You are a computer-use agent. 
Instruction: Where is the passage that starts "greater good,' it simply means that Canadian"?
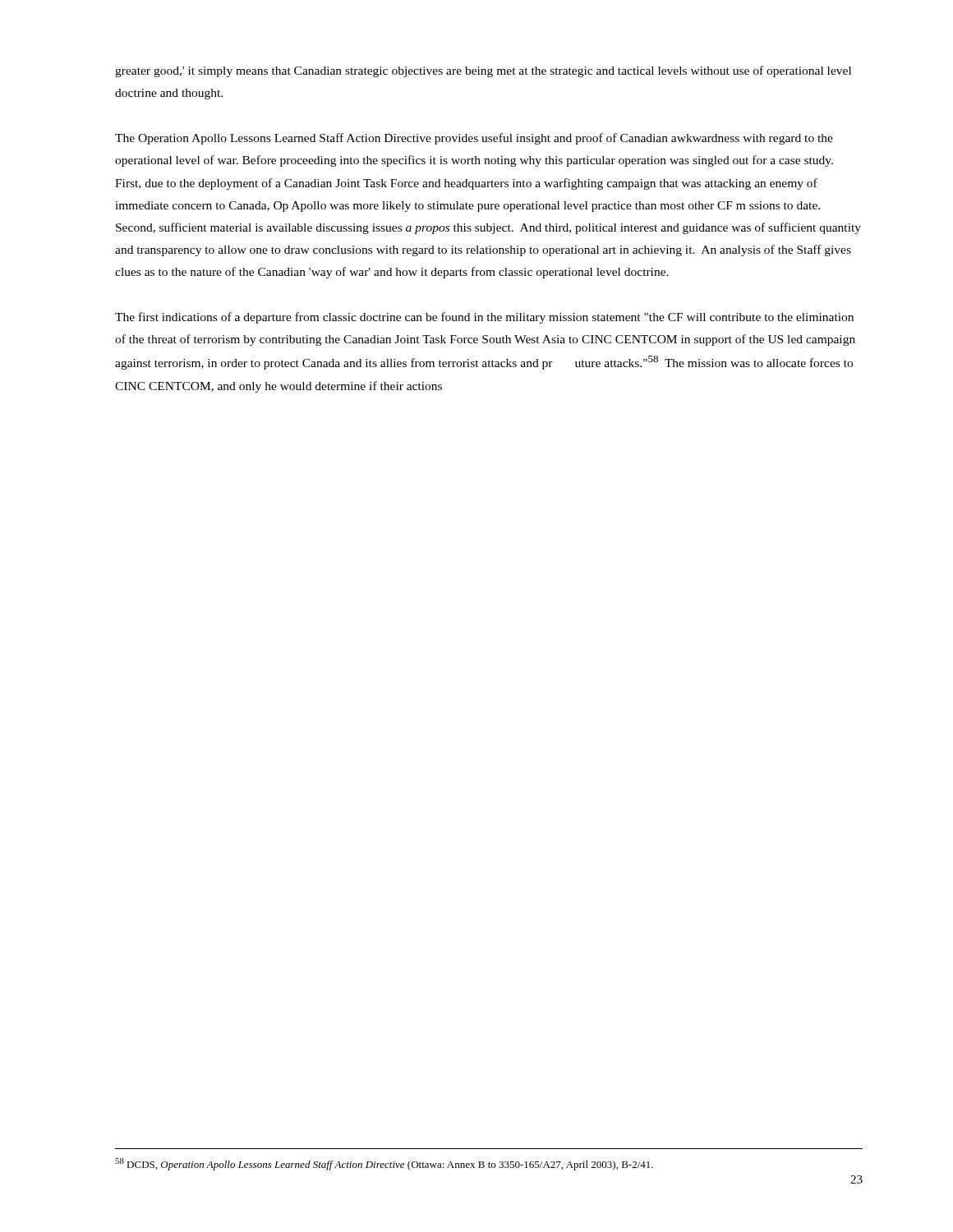(x=489, y=81)
